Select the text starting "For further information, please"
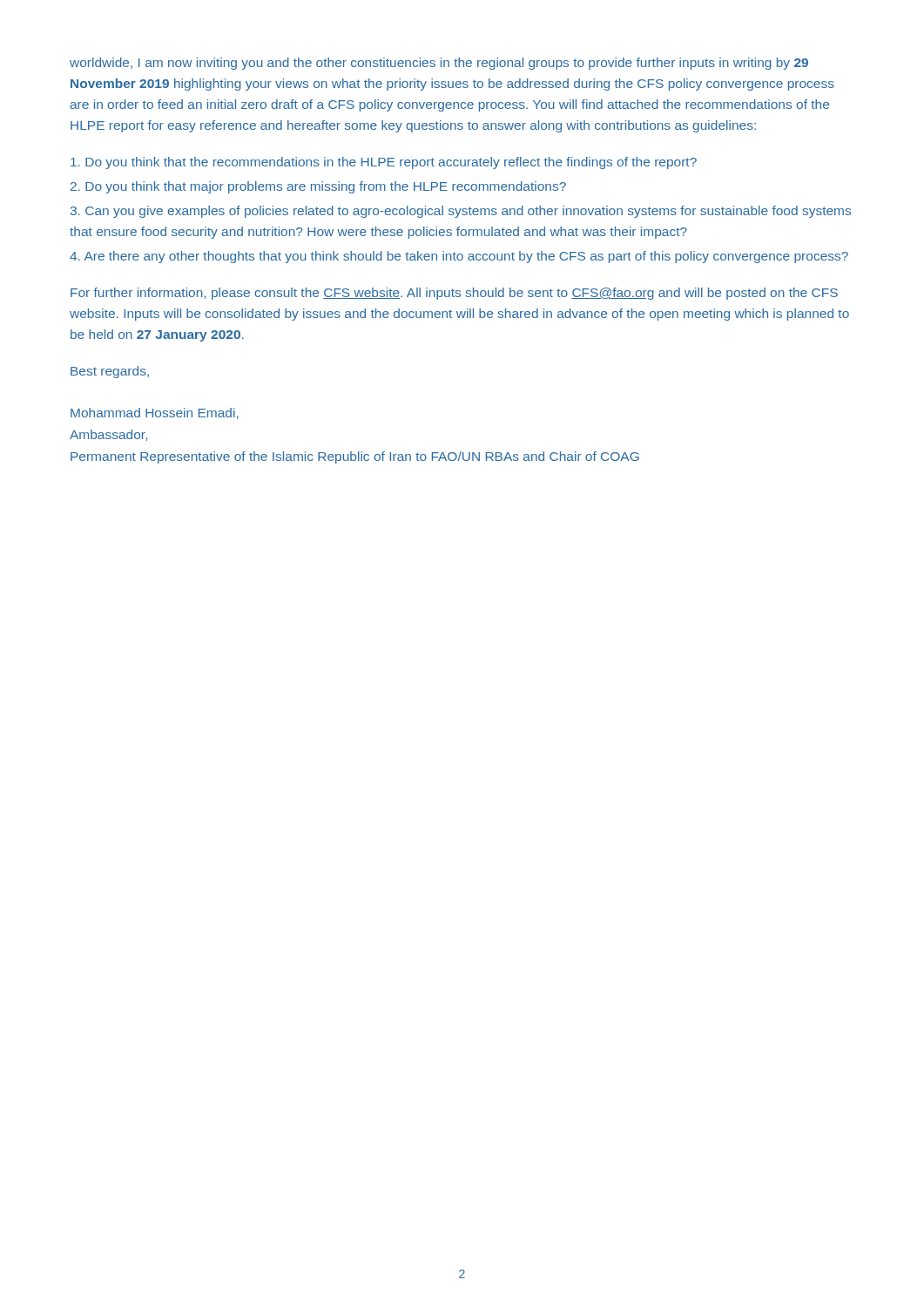This screenshot has height=1307, width=924. tap(460, 313)
